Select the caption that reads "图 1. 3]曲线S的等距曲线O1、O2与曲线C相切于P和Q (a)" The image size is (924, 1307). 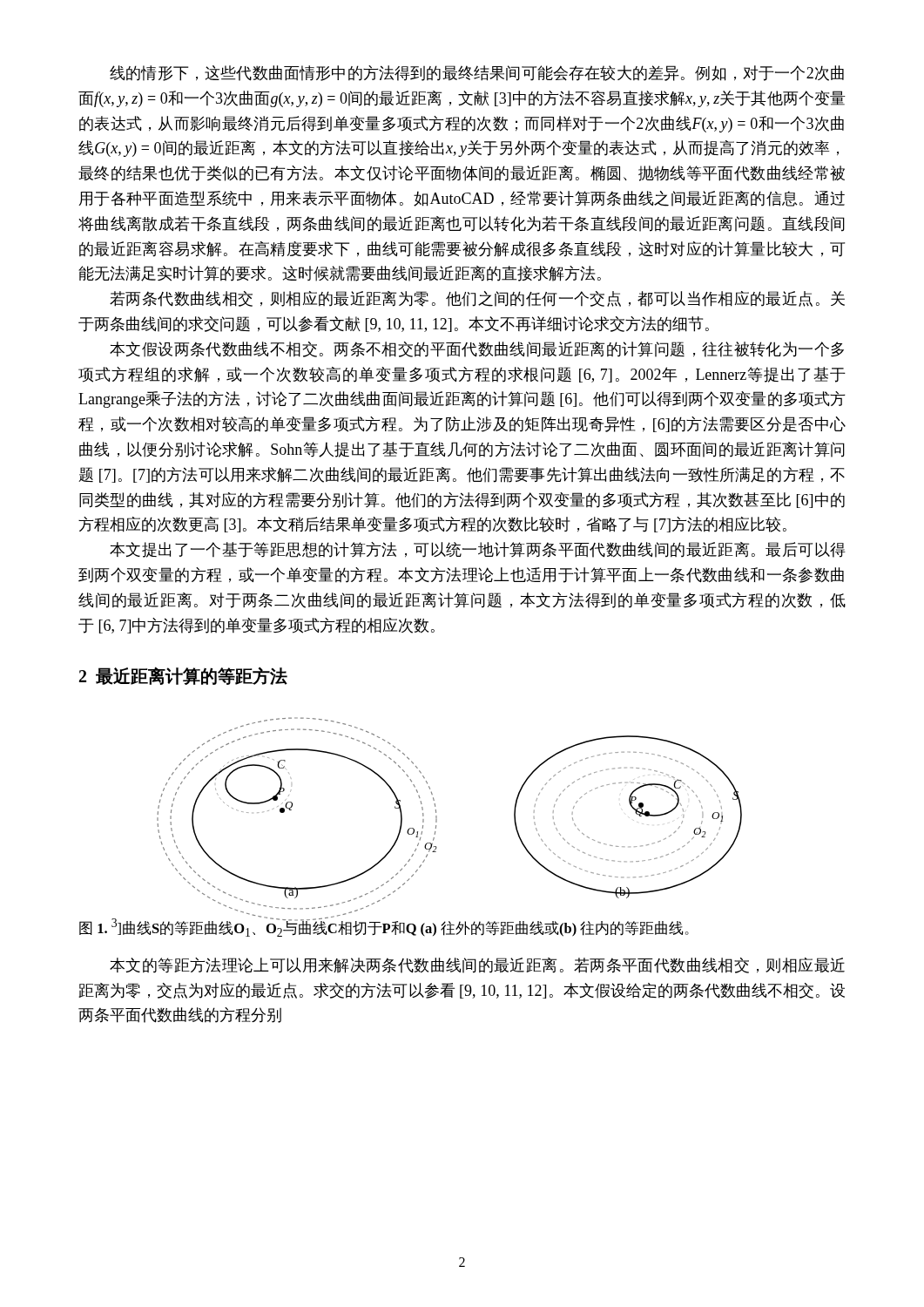click(389, 928)
